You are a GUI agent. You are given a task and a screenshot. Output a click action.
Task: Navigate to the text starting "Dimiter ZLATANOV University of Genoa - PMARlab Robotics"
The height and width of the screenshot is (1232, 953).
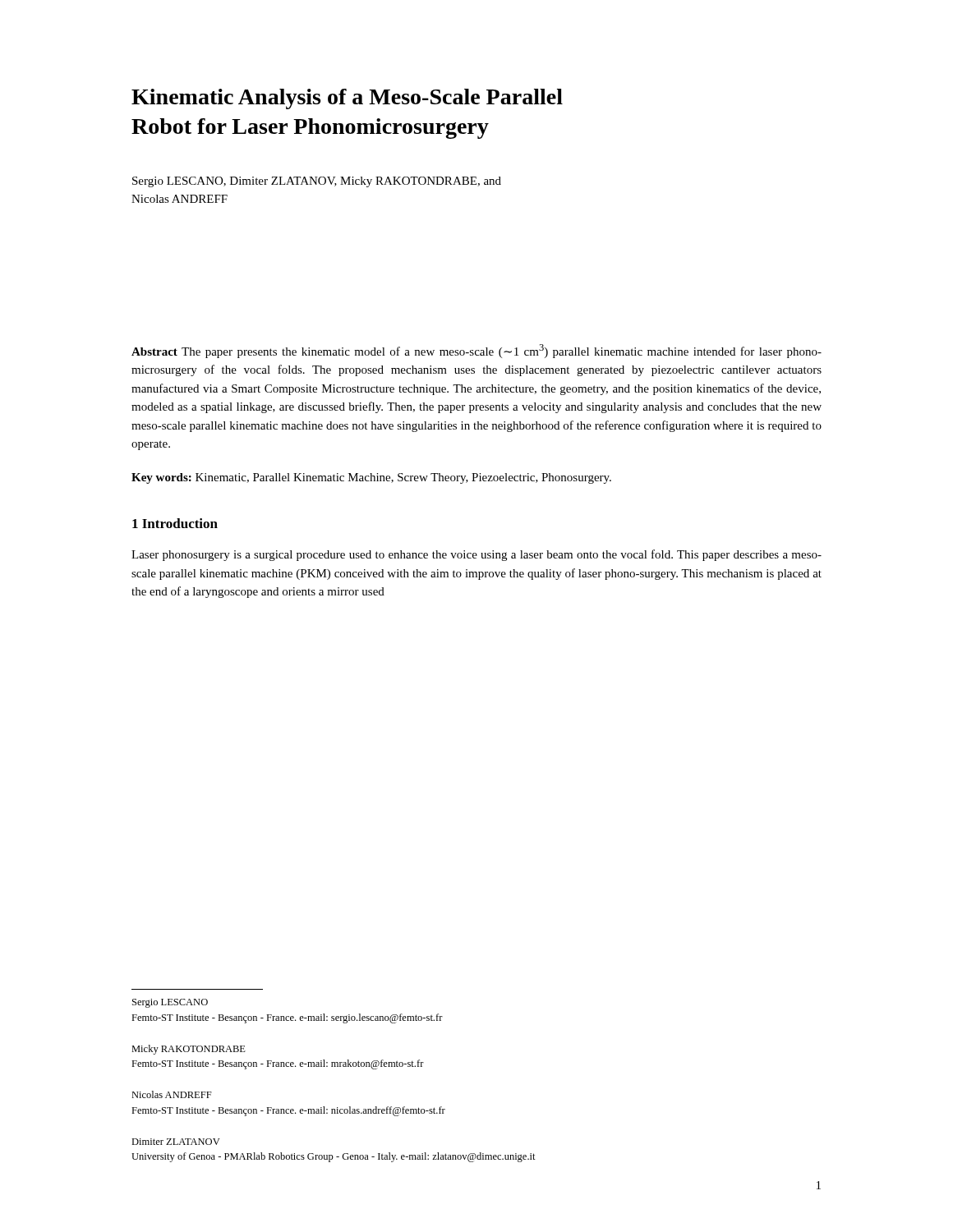[333, 1149]
